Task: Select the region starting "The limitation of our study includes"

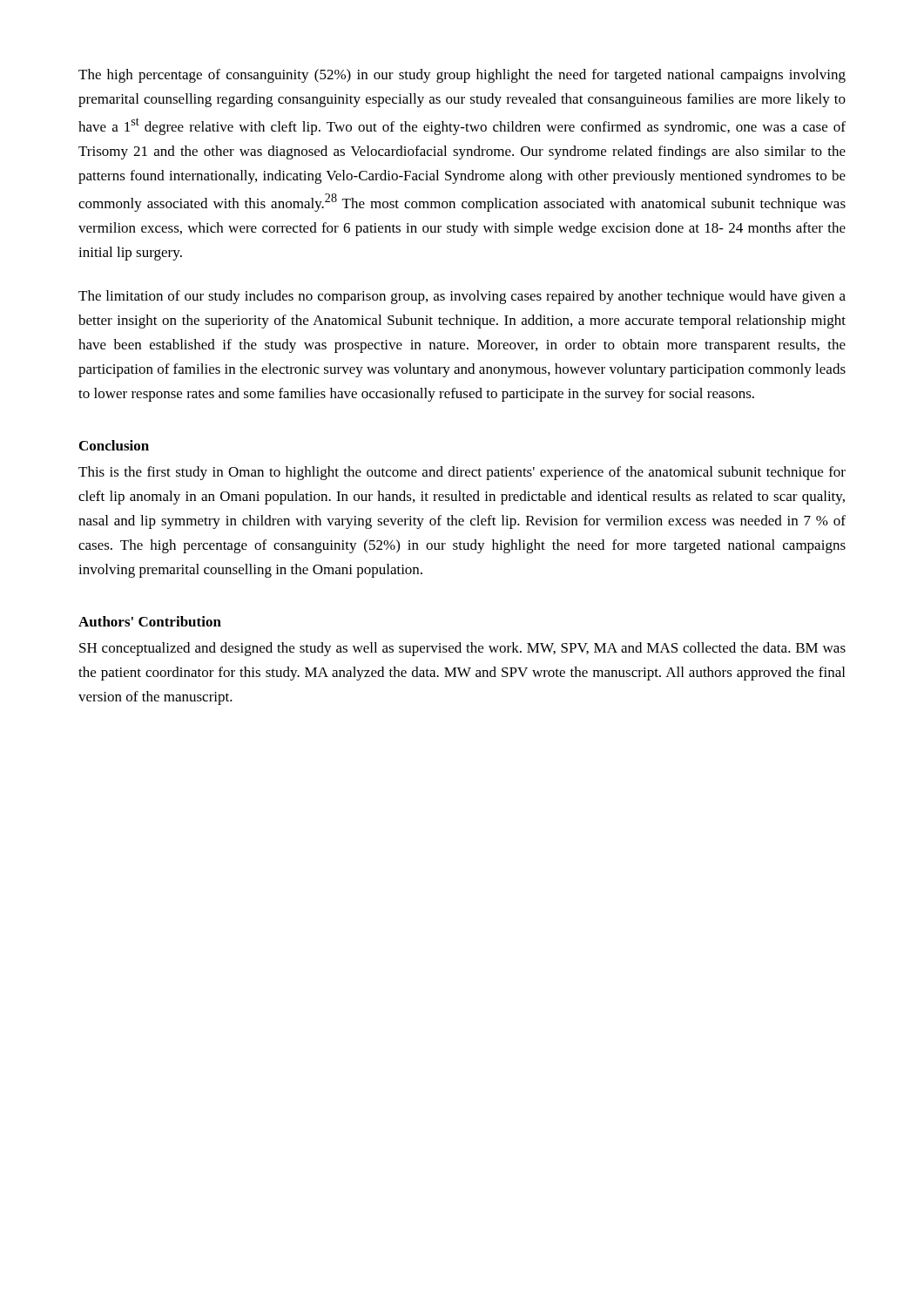Action: pyautogui.click(x=462, y=344)
